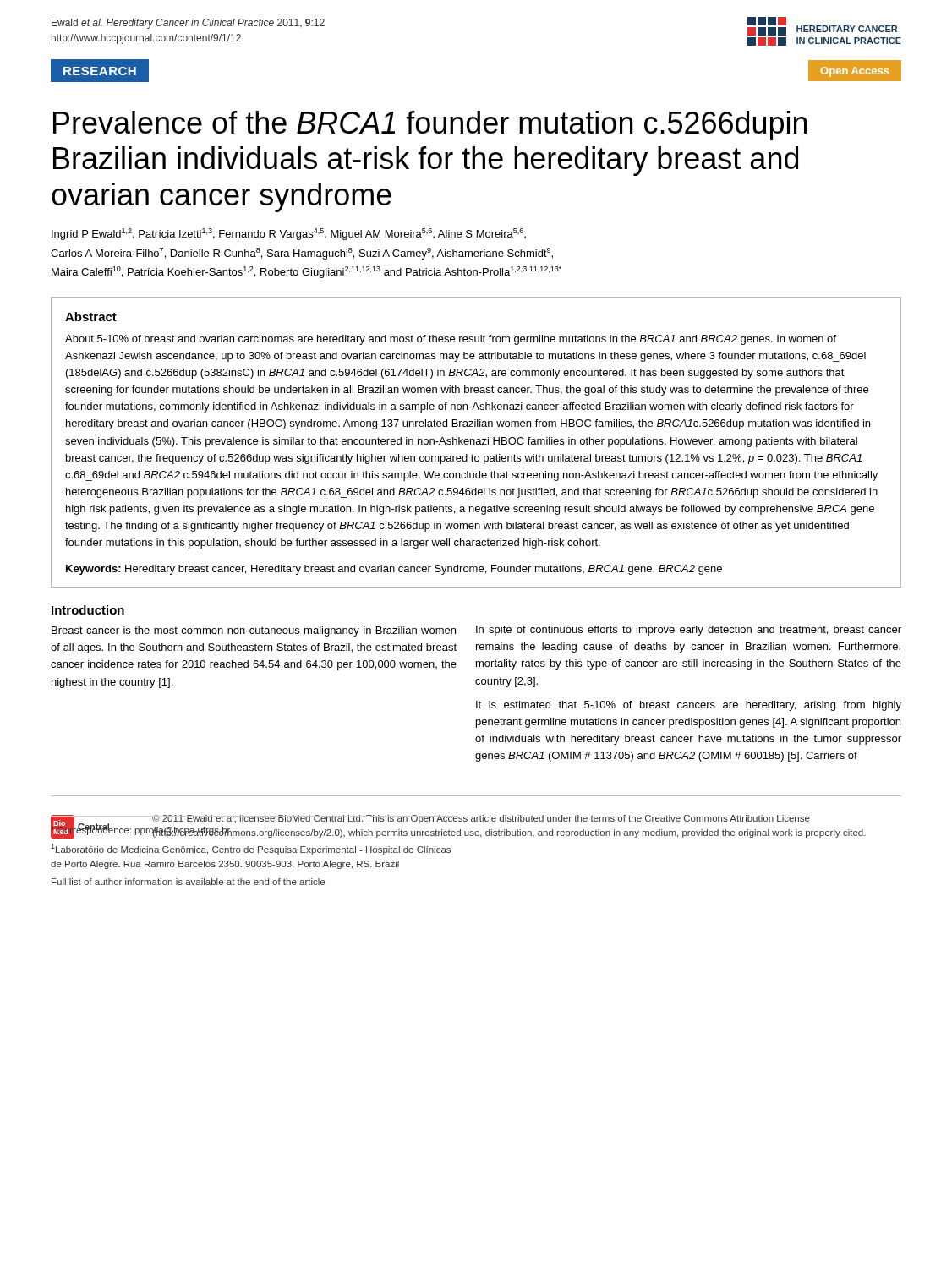The height and width of the screenshot is (1268, 952).
Task: Point to the block beginning "Breast cancer is the most common non-cutaneous malignancy"
Action: tap(254, 656)
